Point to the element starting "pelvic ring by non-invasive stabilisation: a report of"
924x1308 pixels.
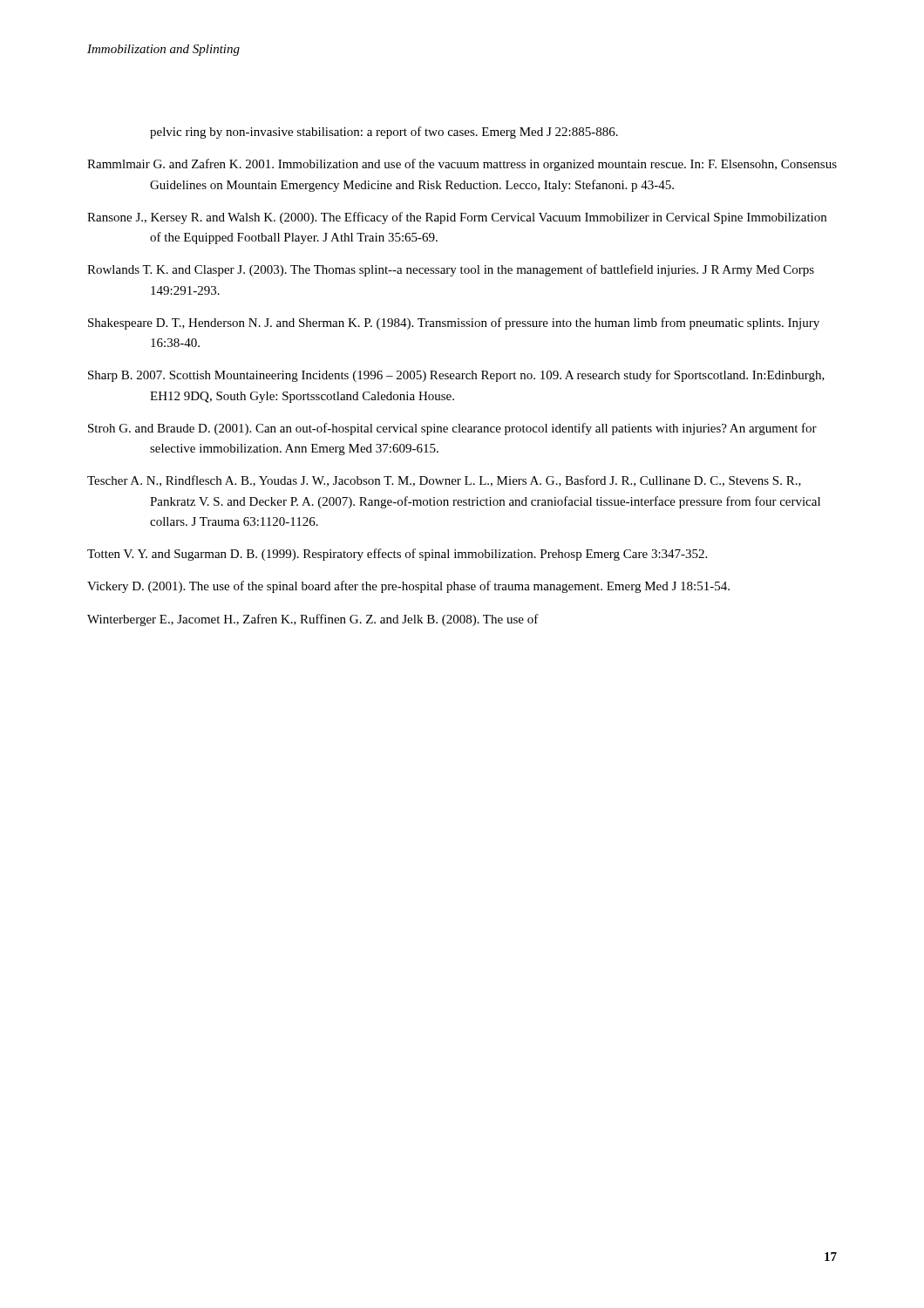point(384,132)
